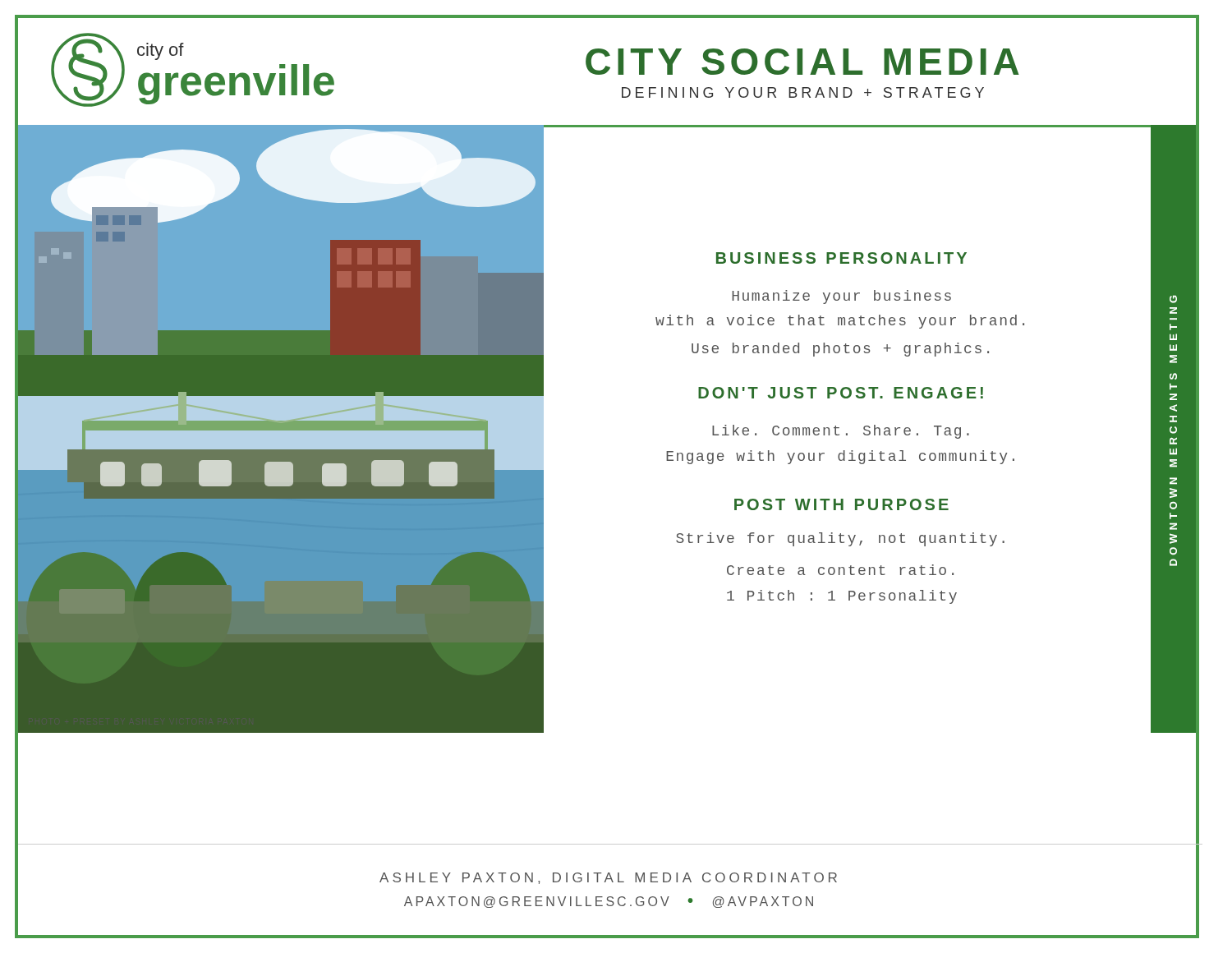Click on the logo
Viewport: 1232px width, 953px height.
point(88,71)
